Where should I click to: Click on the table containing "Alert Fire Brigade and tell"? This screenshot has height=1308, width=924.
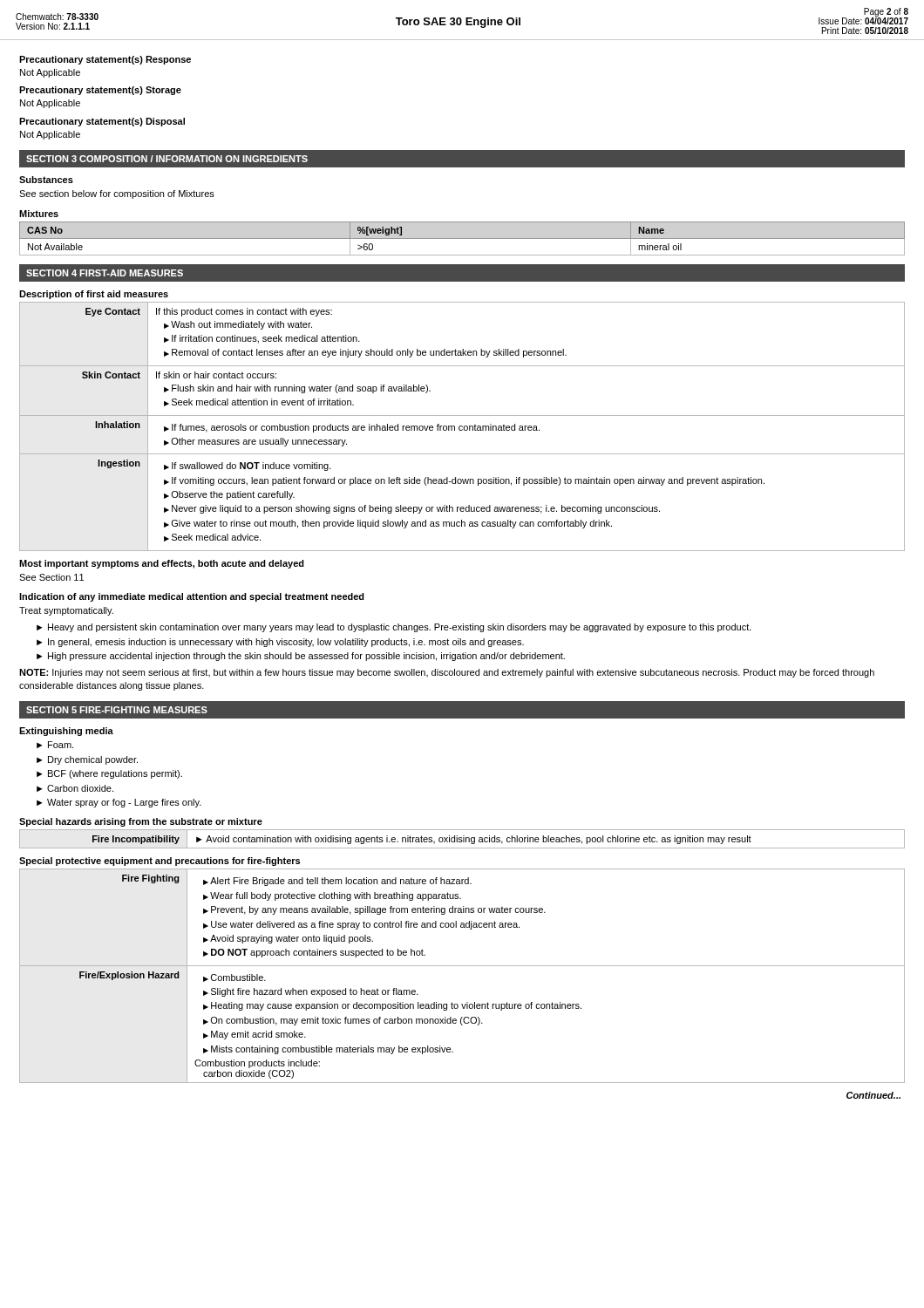[462, 976]
